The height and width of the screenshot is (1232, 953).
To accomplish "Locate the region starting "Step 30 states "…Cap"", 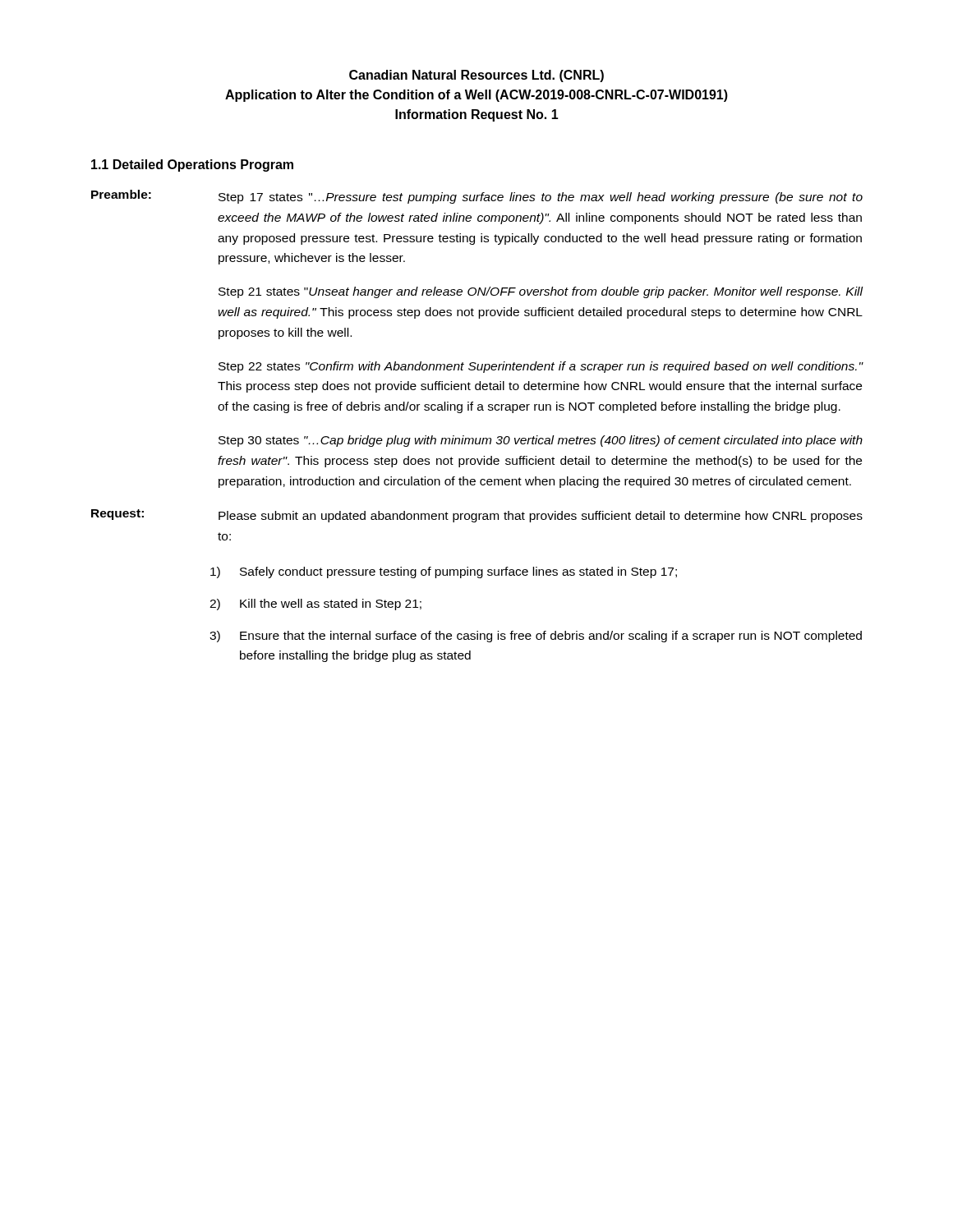I will (x=540, y=460).
